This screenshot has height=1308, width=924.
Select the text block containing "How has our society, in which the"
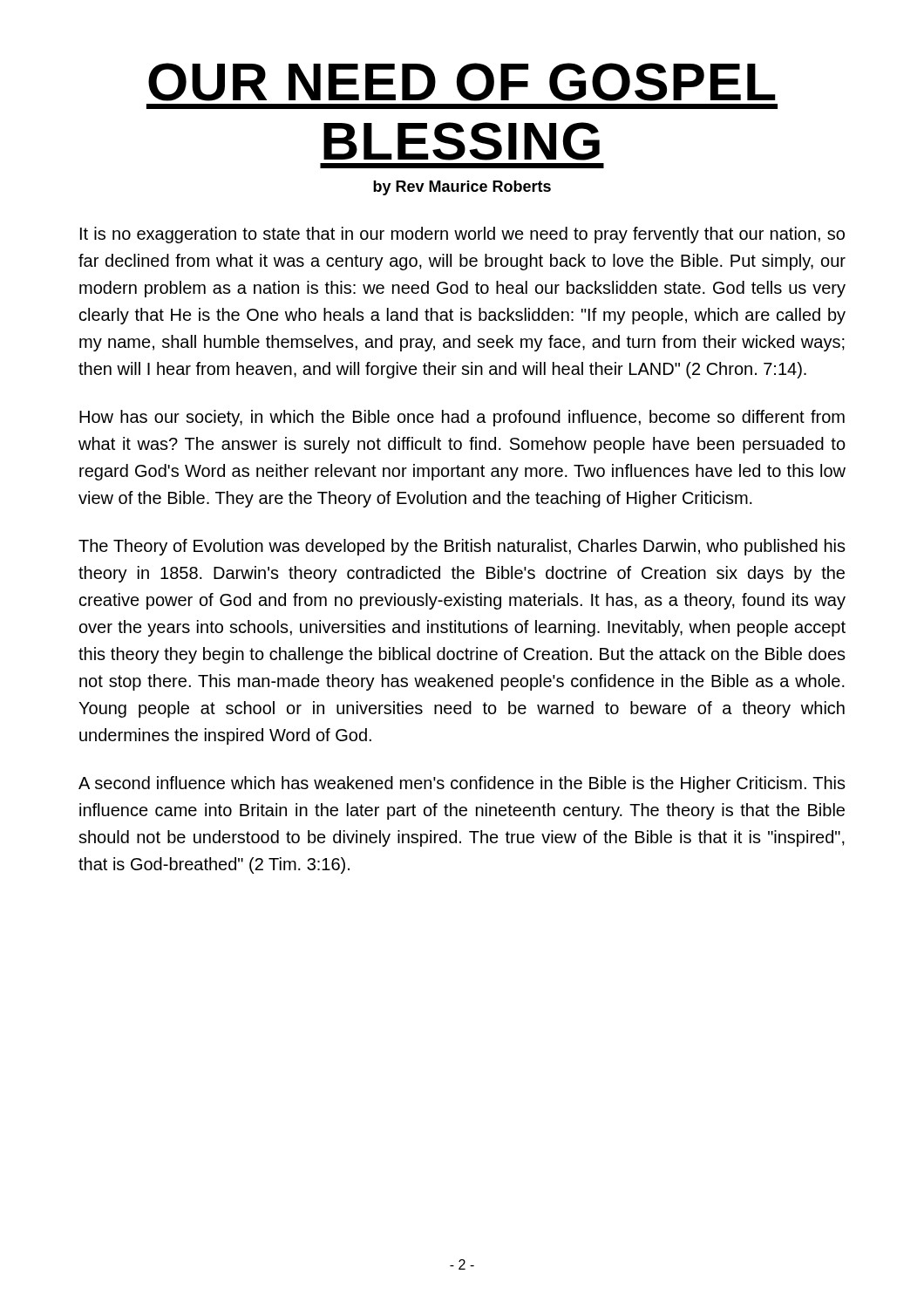462,458
